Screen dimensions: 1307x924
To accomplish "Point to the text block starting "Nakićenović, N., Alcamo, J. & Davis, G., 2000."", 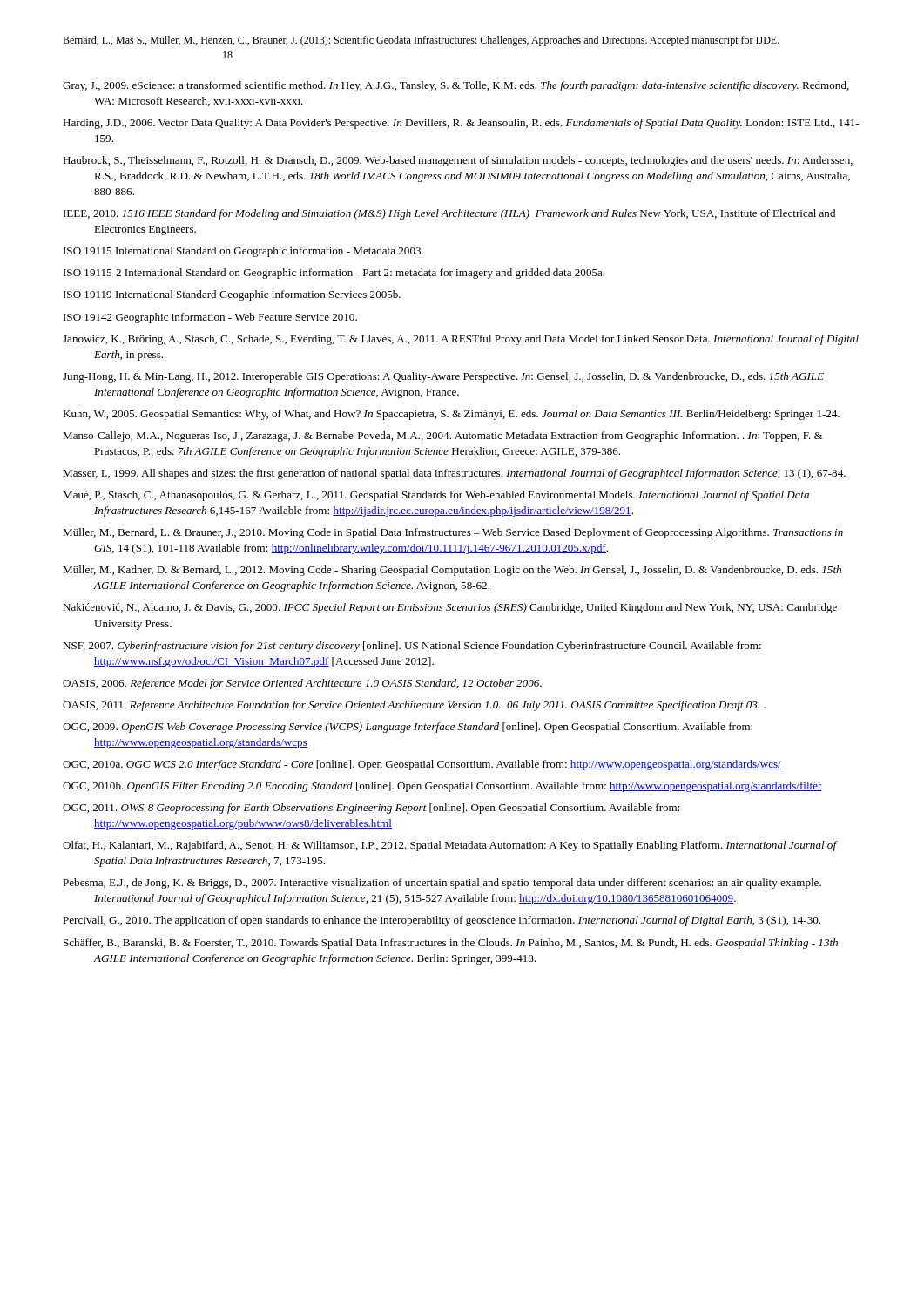I will [450, 615].
